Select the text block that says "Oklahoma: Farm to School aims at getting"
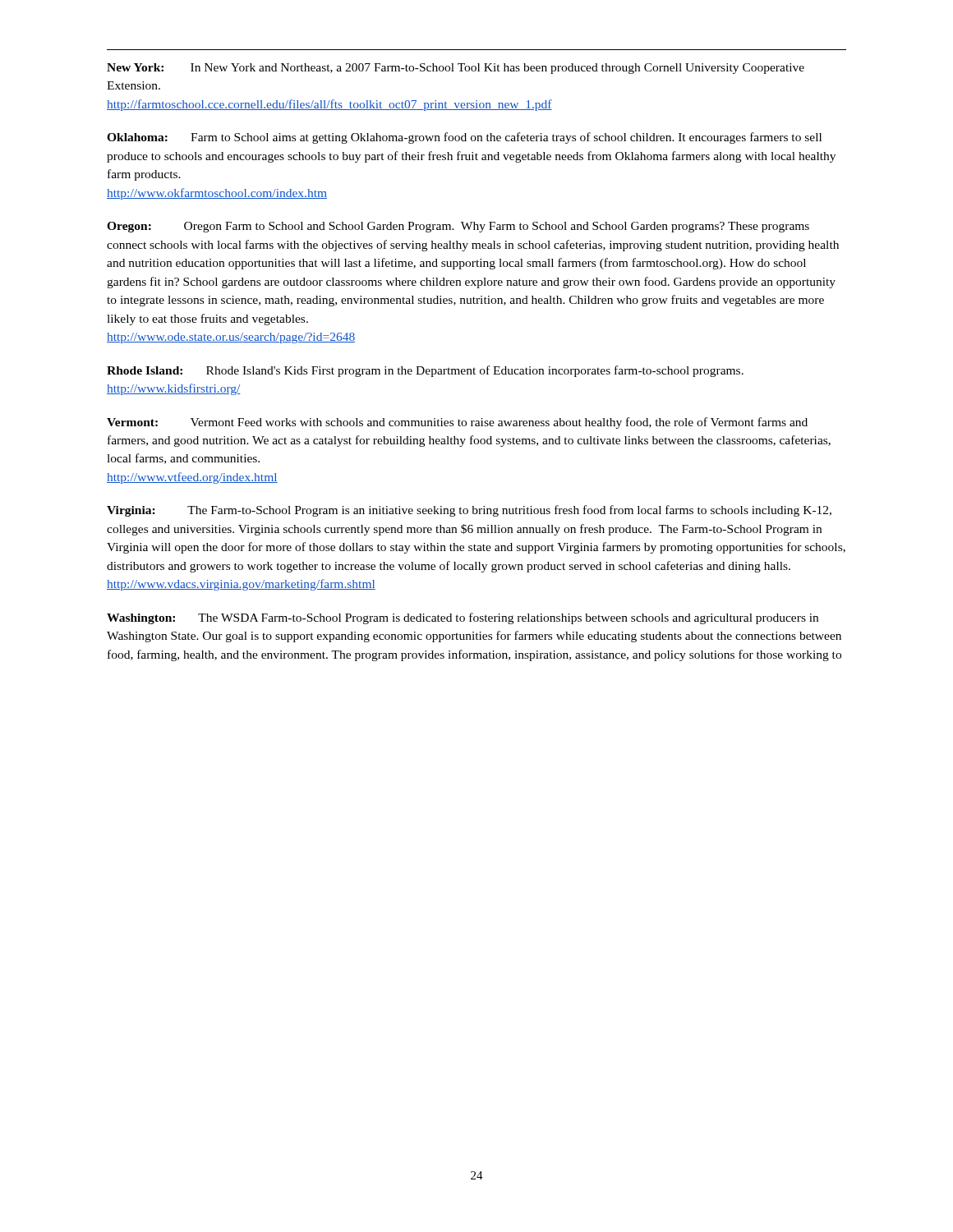Viewport: 953px width, 1232px height. click(x=476, y=165)
